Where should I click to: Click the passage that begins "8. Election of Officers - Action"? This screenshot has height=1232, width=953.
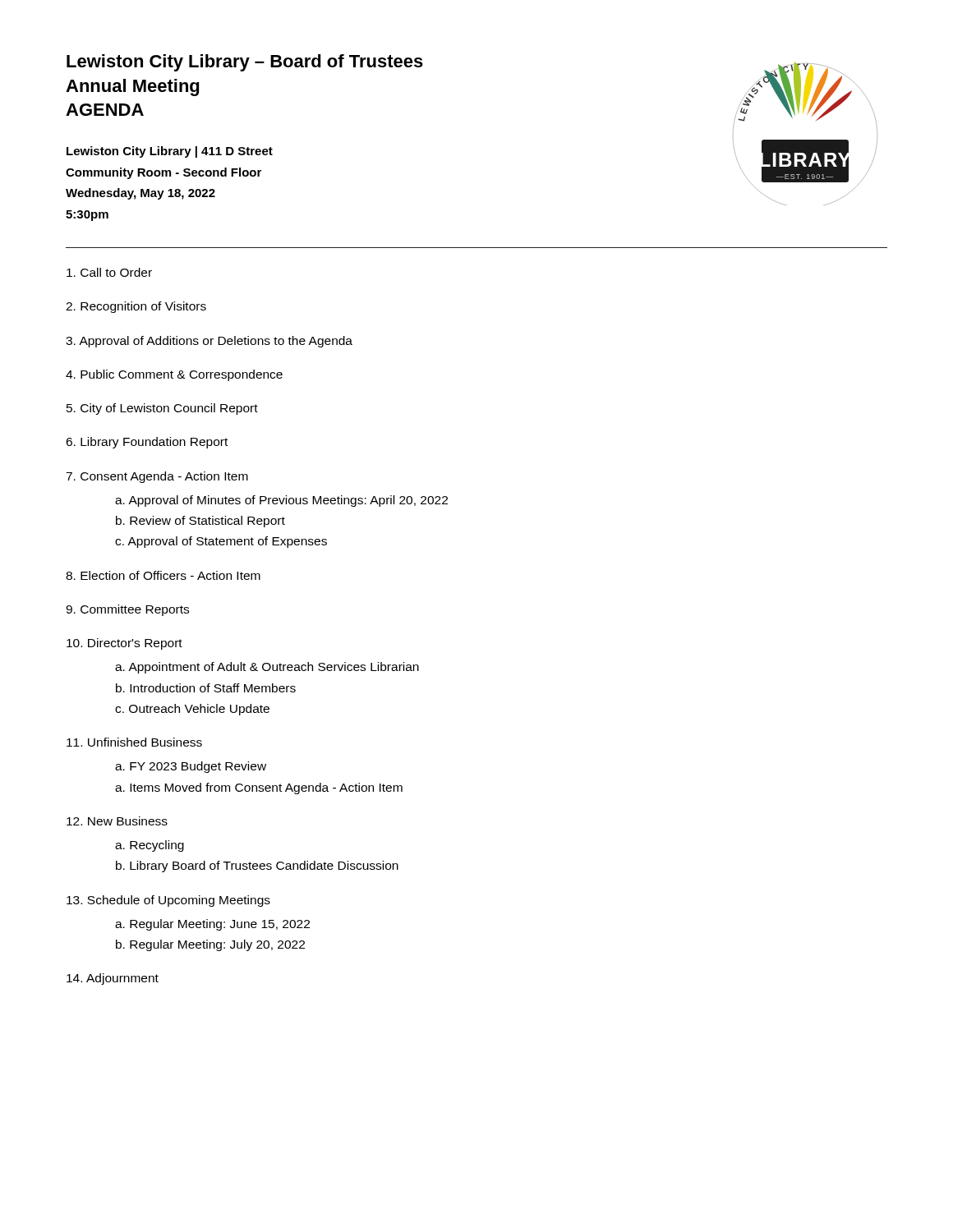pyautogui.click(x=163, y=575)
